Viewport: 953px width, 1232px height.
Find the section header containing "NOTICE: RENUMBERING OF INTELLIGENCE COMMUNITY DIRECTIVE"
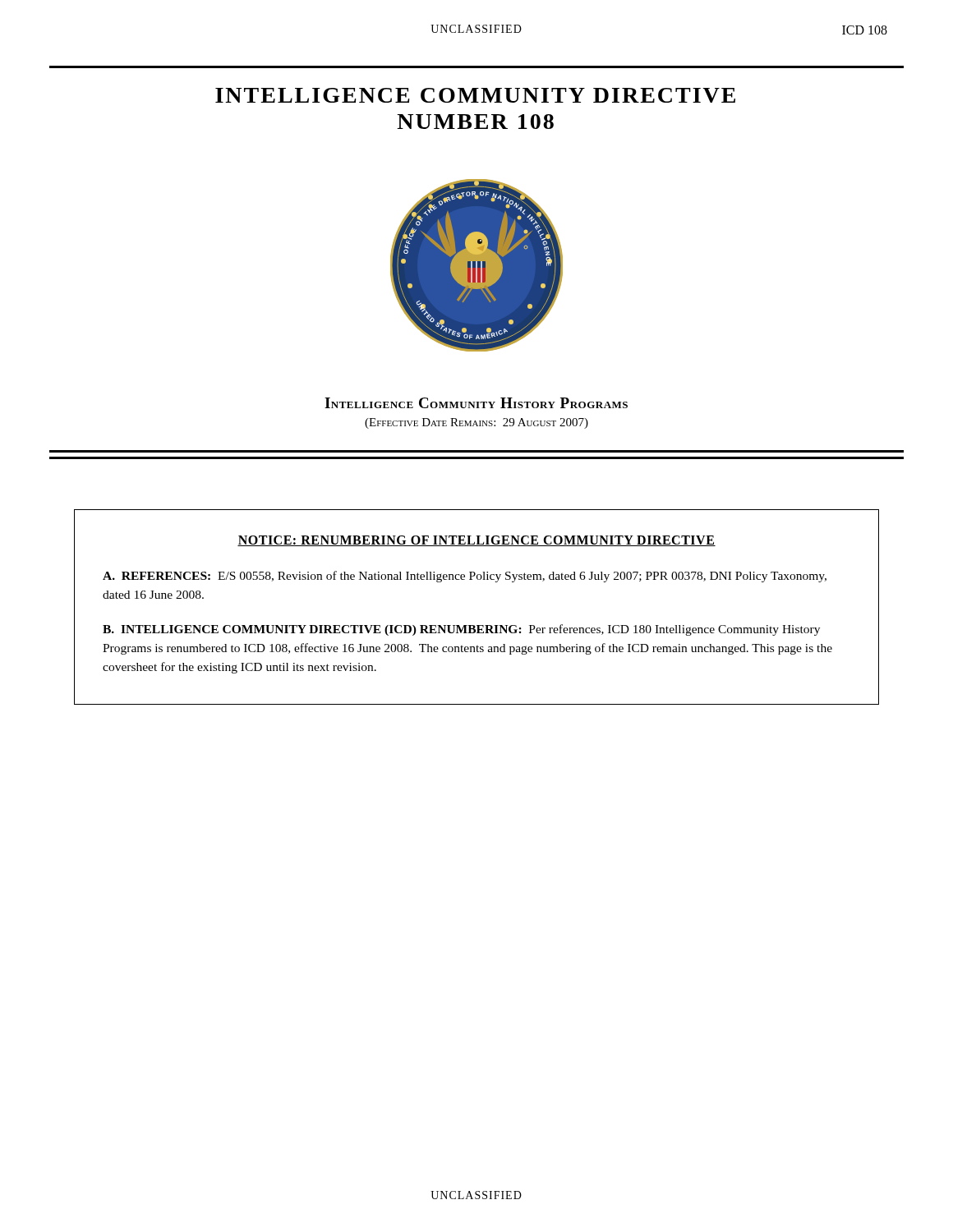[476, 540]
